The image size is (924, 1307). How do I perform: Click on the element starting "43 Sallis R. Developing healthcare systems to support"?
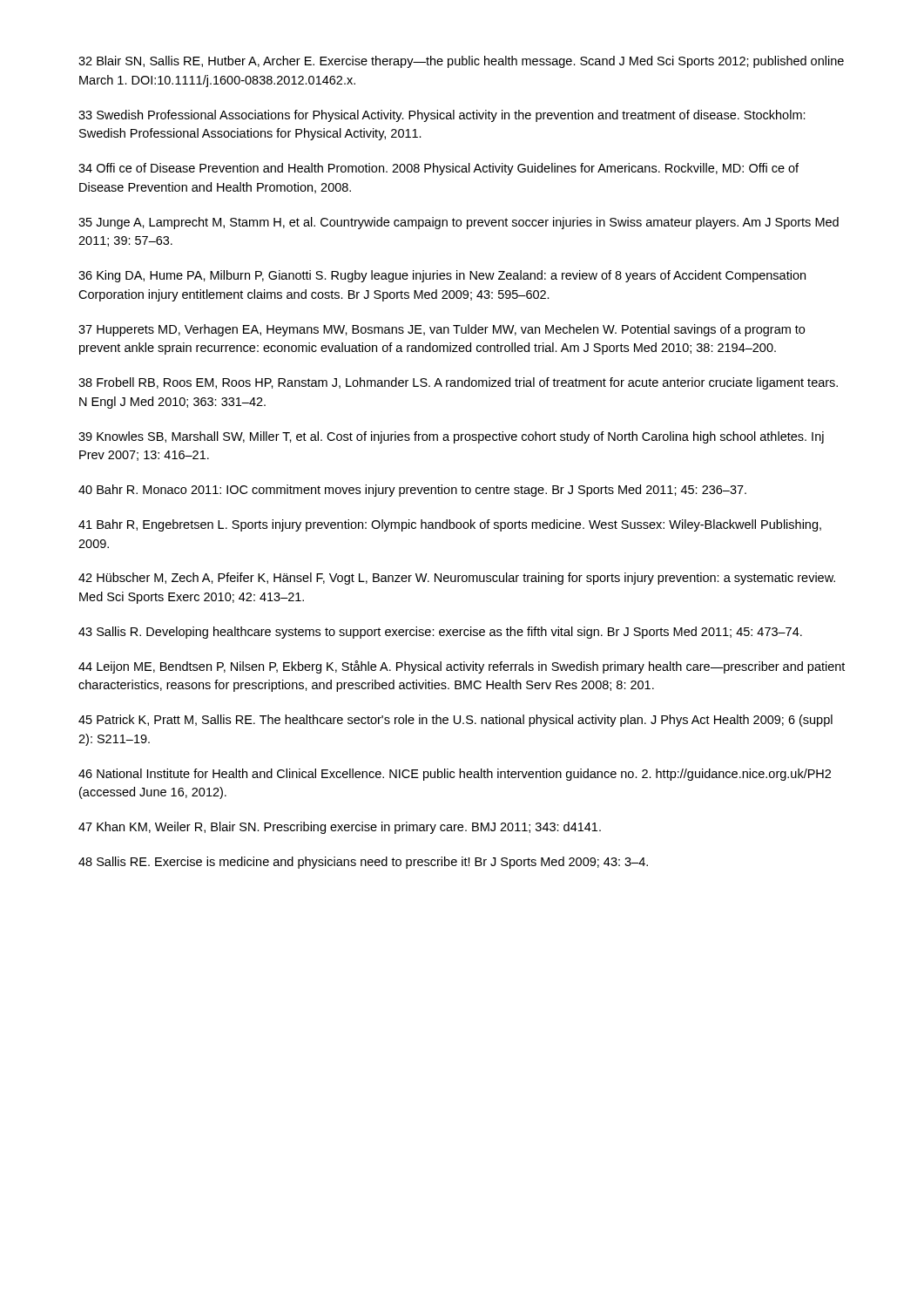pyautogui.click(x=441, y=631)
